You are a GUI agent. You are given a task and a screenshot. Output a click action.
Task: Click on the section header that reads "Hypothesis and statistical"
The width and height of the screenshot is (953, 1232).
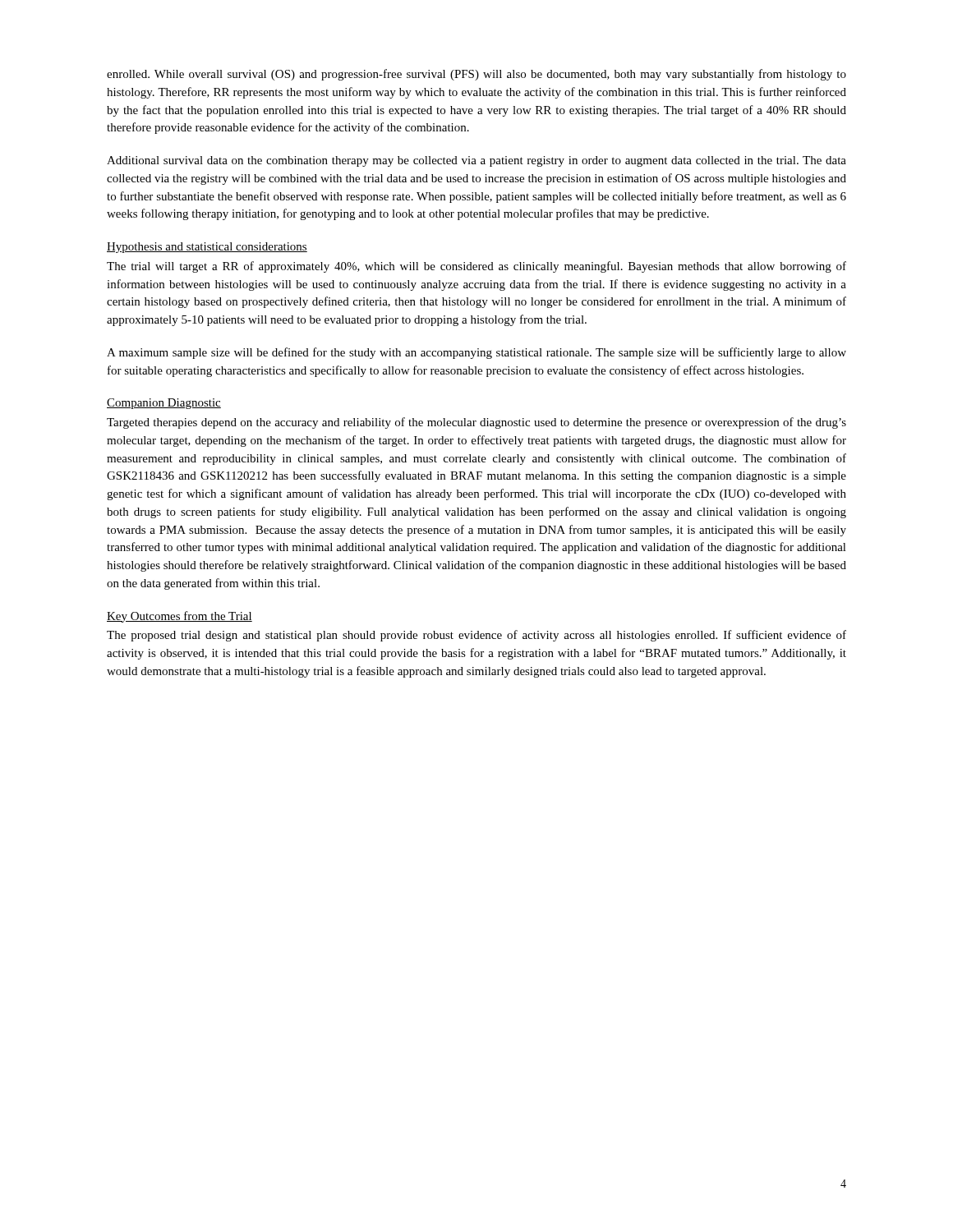pyautogui.click(x=207, y=246)
